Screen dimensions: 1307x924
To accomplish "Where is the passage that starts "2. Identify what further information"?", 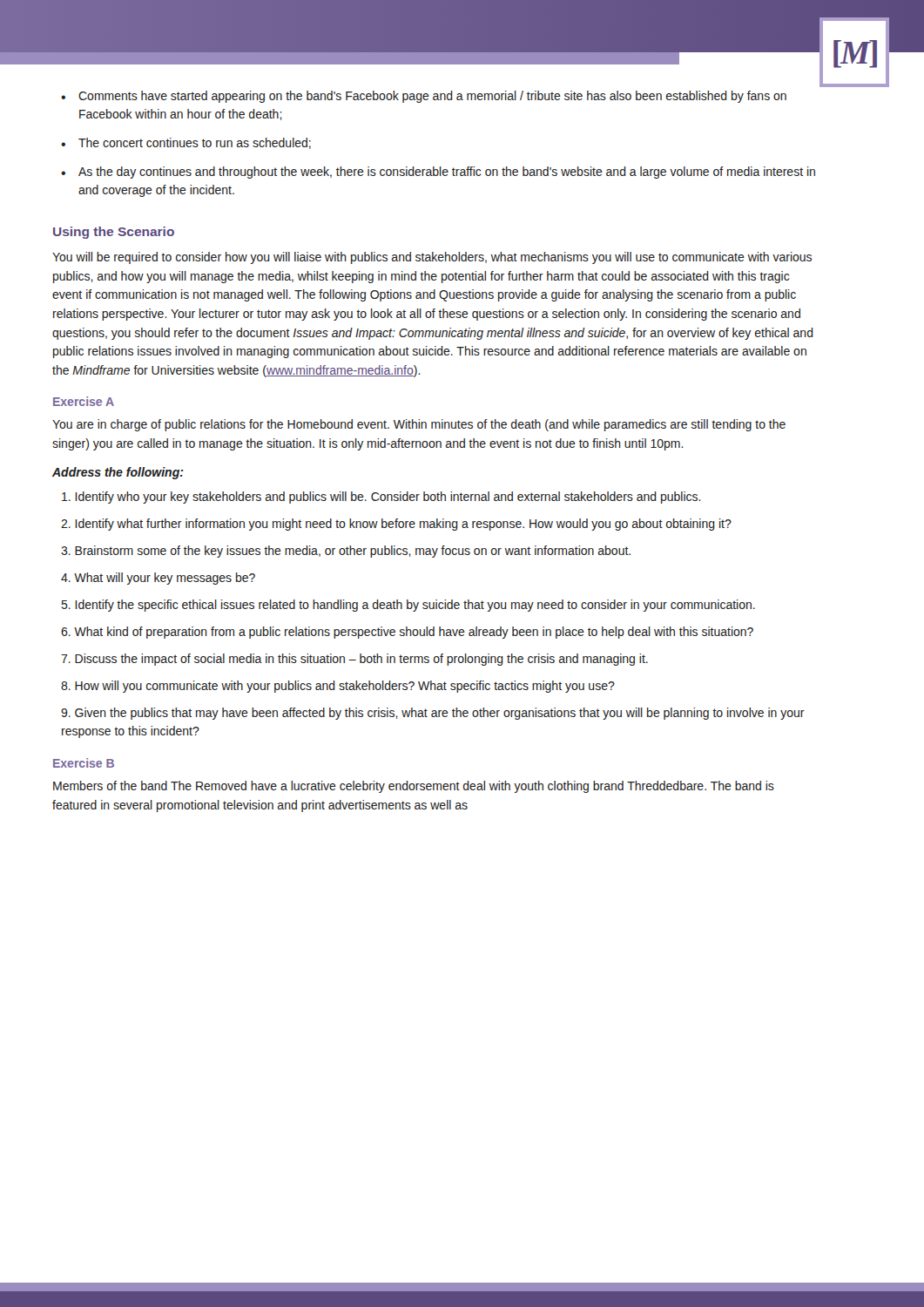I will (x=396, y=524).
